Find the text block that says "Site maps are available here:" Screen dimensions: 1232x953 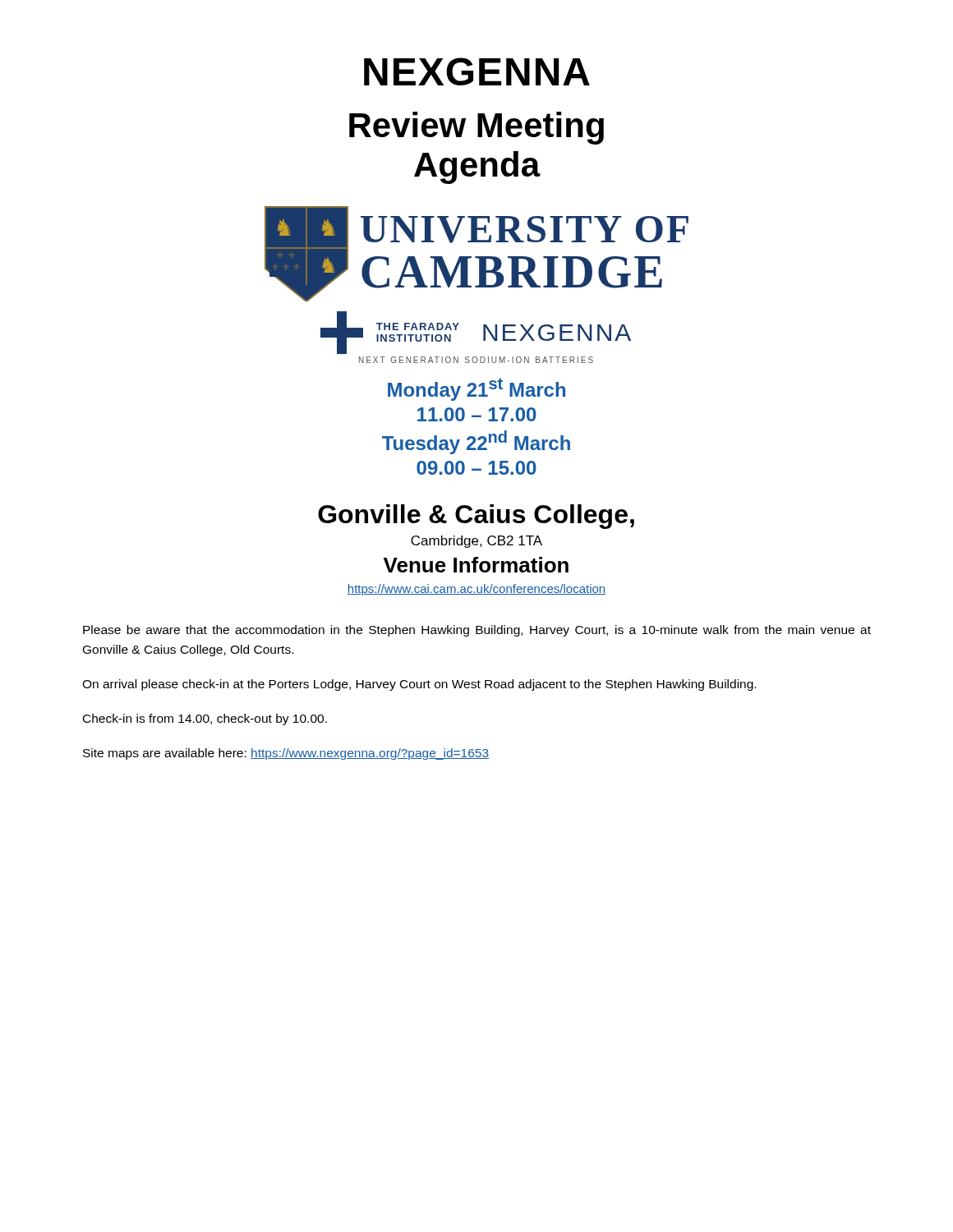[x=286, y=753]
